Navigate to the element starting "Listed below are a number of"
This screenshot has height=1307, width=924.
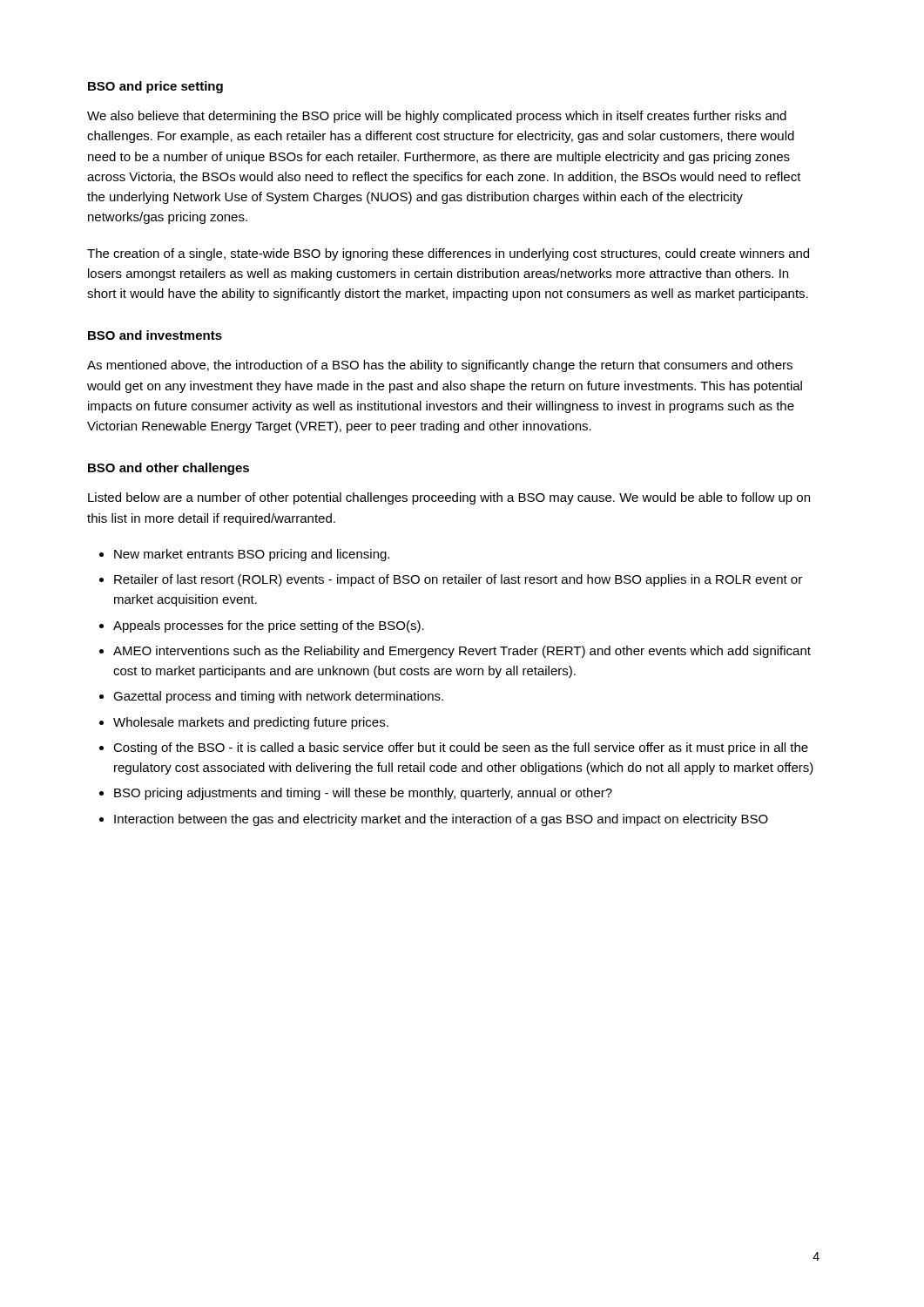point(449,507)
